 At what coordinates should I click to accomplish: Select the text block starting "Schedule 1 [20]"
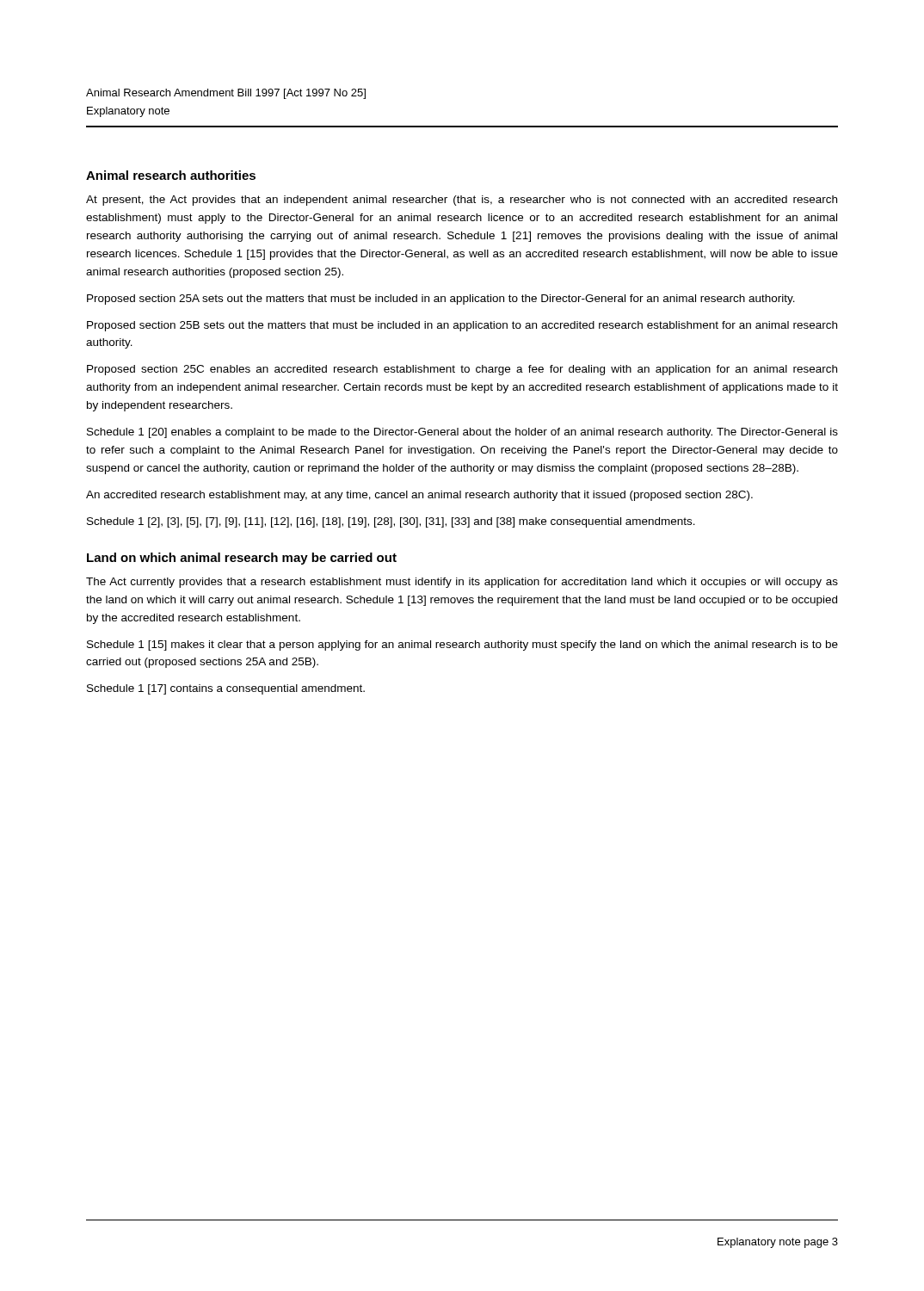click(x=462, y=450)
